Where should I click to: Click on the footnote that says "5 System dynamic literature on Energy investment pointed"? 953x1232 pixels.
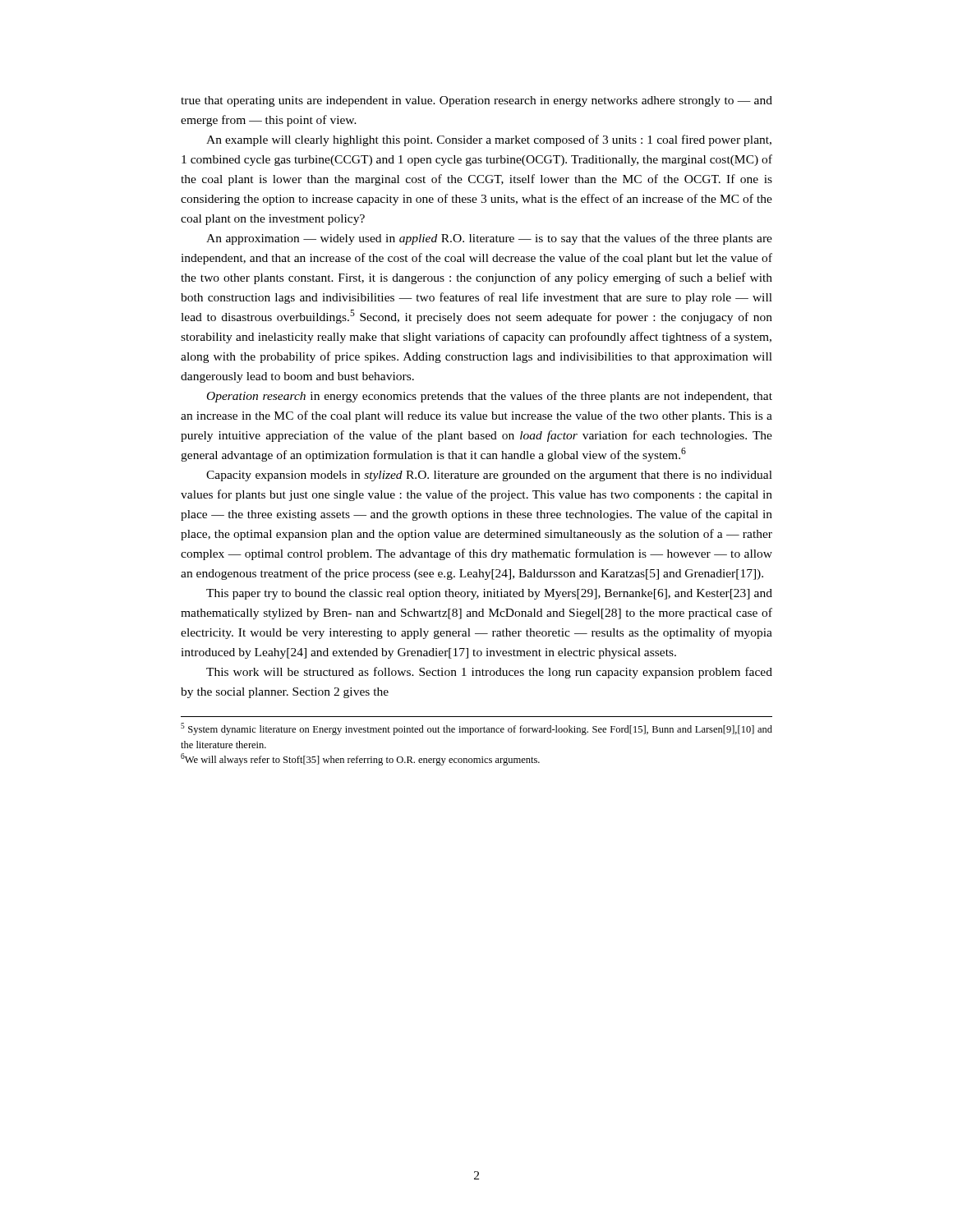tap(476, 736)
